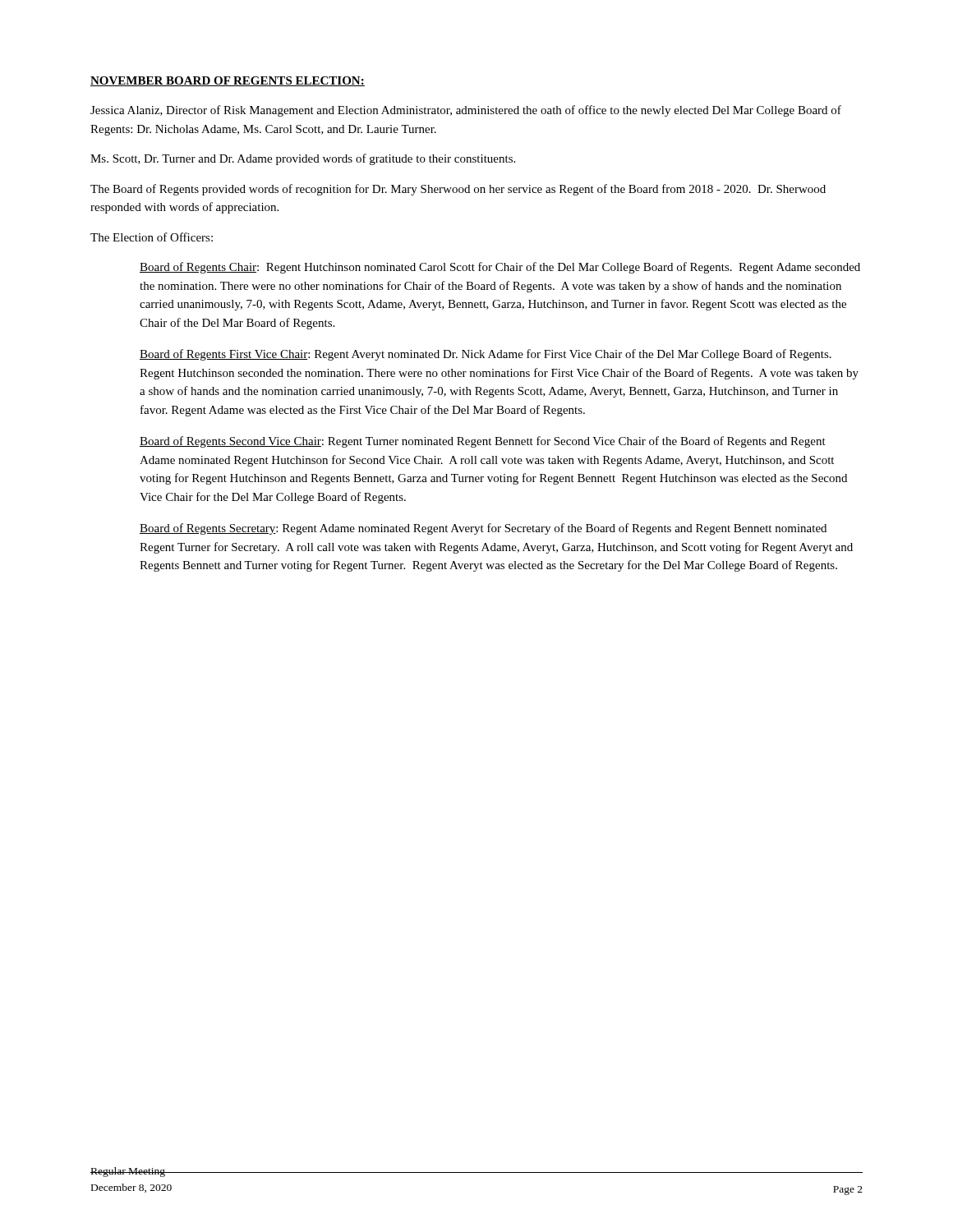
Task: Find the region starting "The Board of"
Action: coord(458,198)
